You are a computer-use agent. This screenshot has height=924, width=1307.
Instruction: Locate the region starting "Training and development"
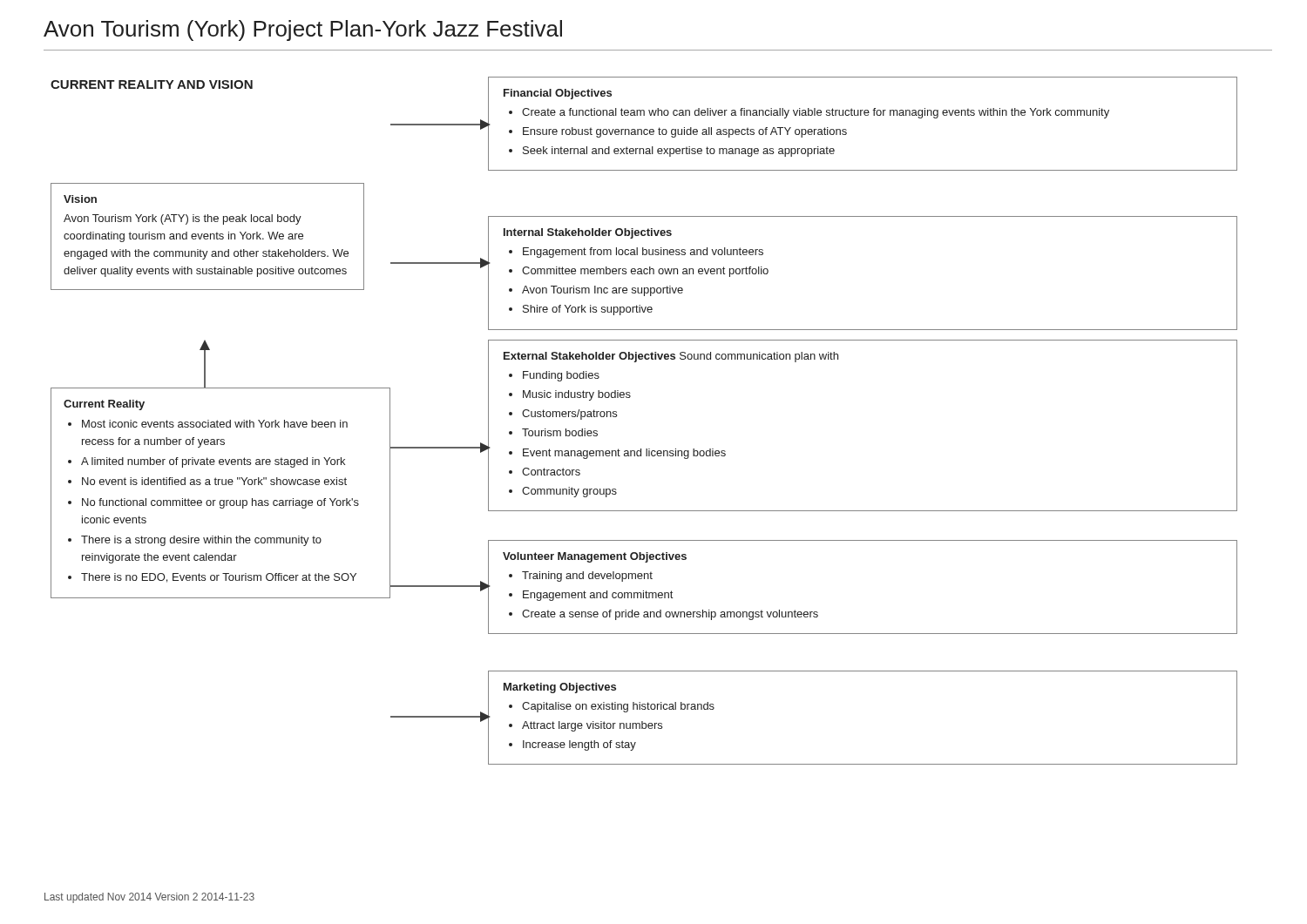click(x=587, y=575)
